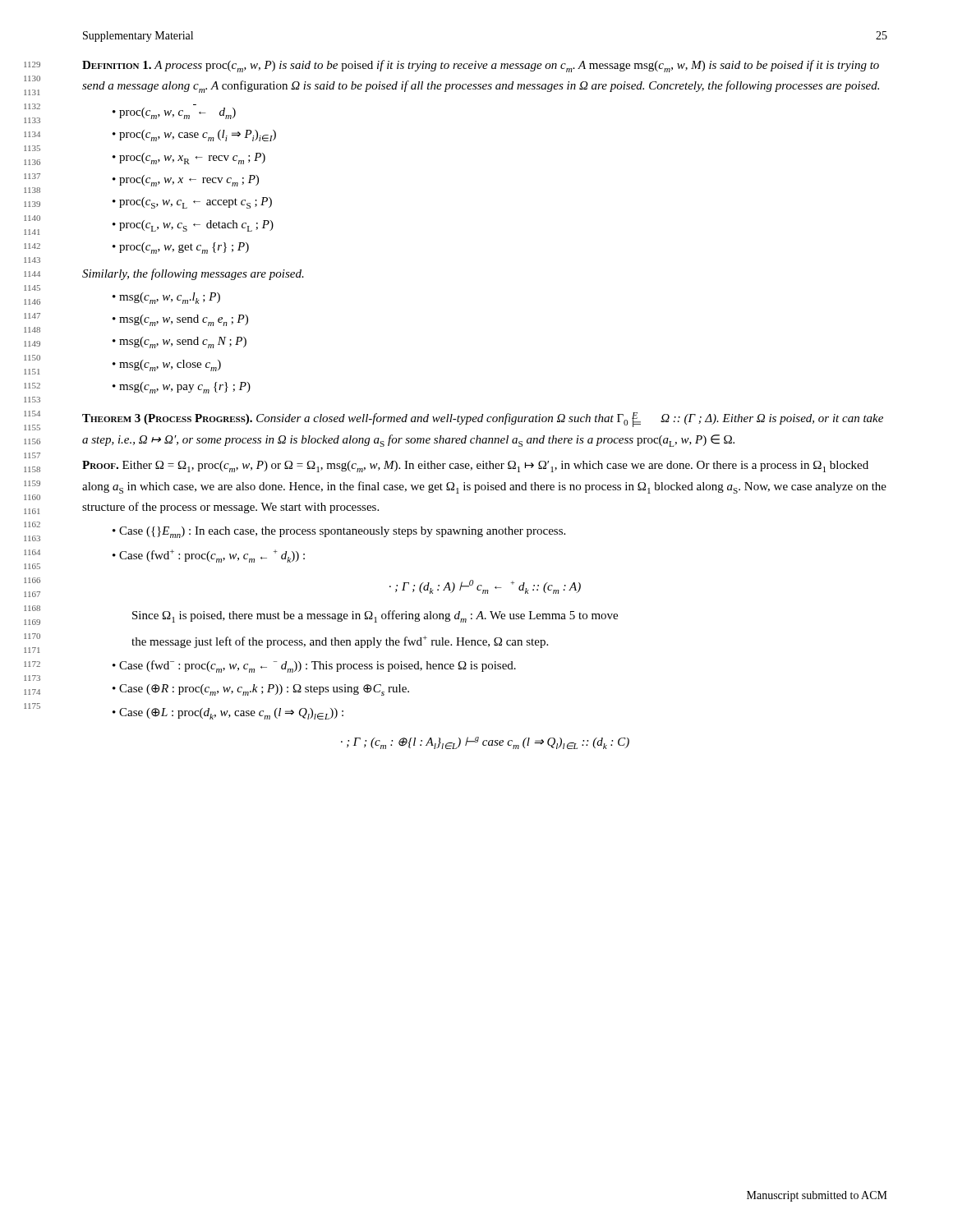Viewport: 953px width, 1232px height.
Task: Find the list item containing "• msg(cm, w, send cm en"
Action: tap(180, 320)
